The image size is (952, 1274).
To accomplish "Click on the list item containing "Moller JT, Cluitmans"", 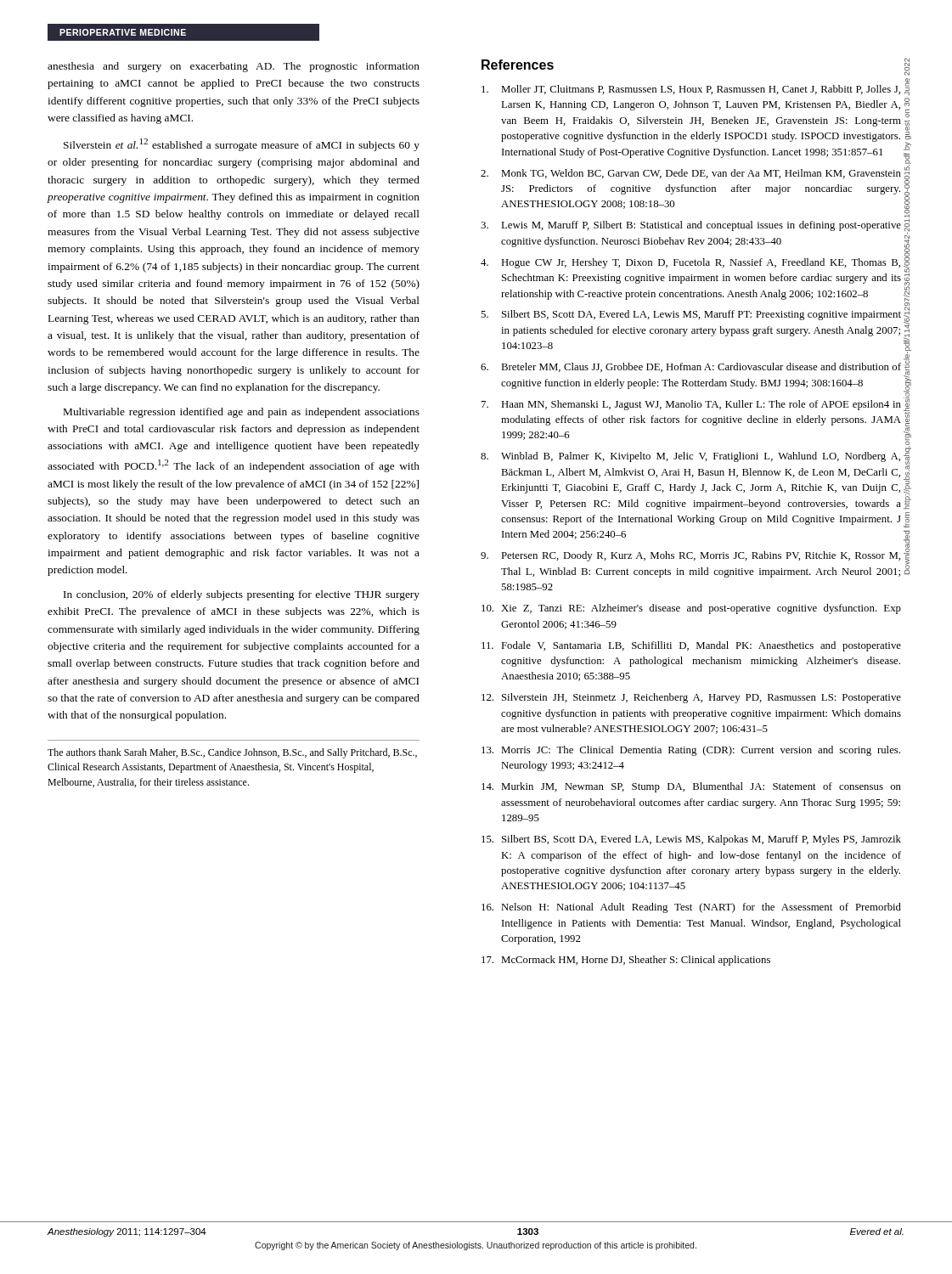I will (x=691, y=121).
